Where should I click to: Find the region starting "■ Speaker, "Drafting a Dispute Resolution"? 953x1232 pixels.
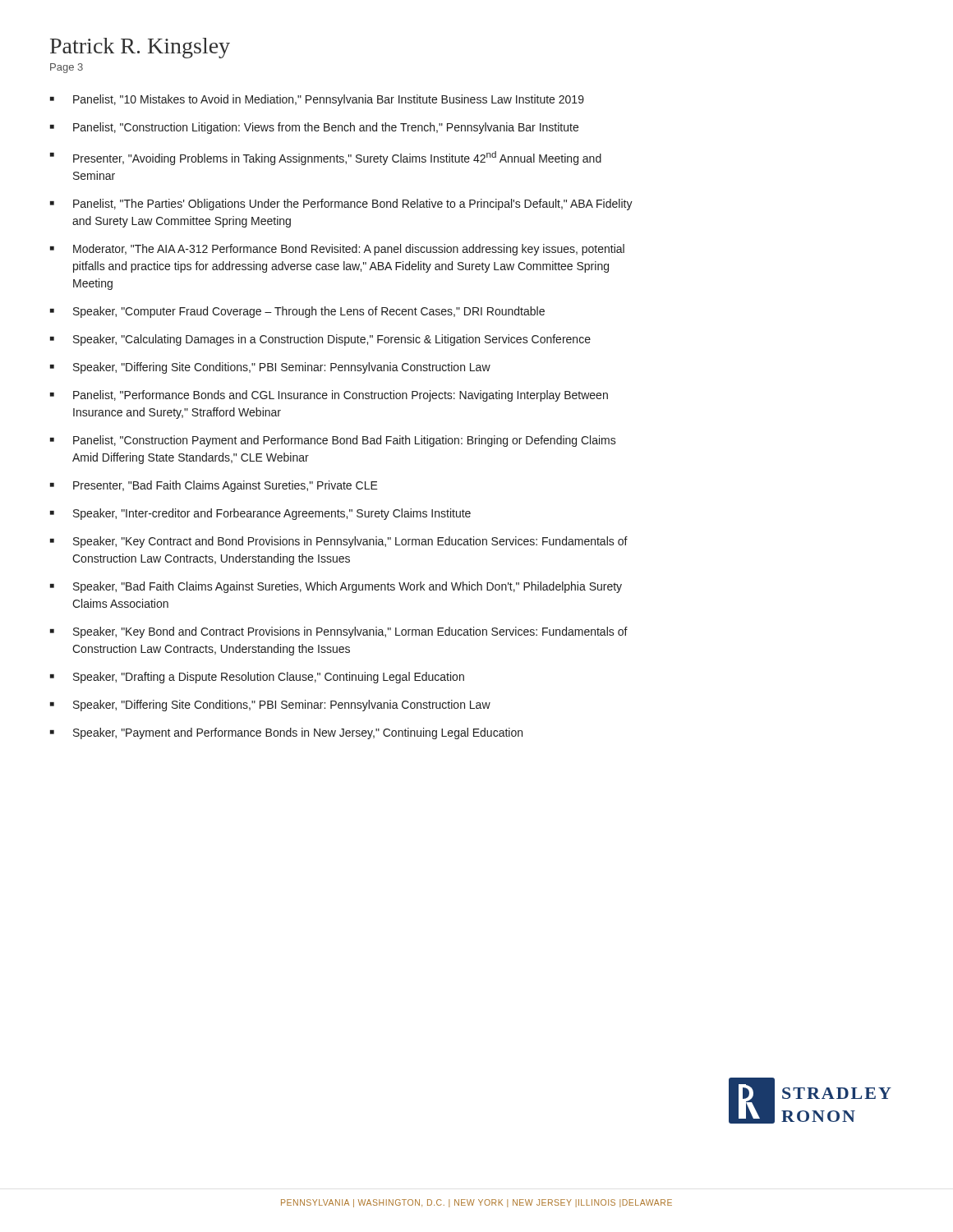pos(257,677)
